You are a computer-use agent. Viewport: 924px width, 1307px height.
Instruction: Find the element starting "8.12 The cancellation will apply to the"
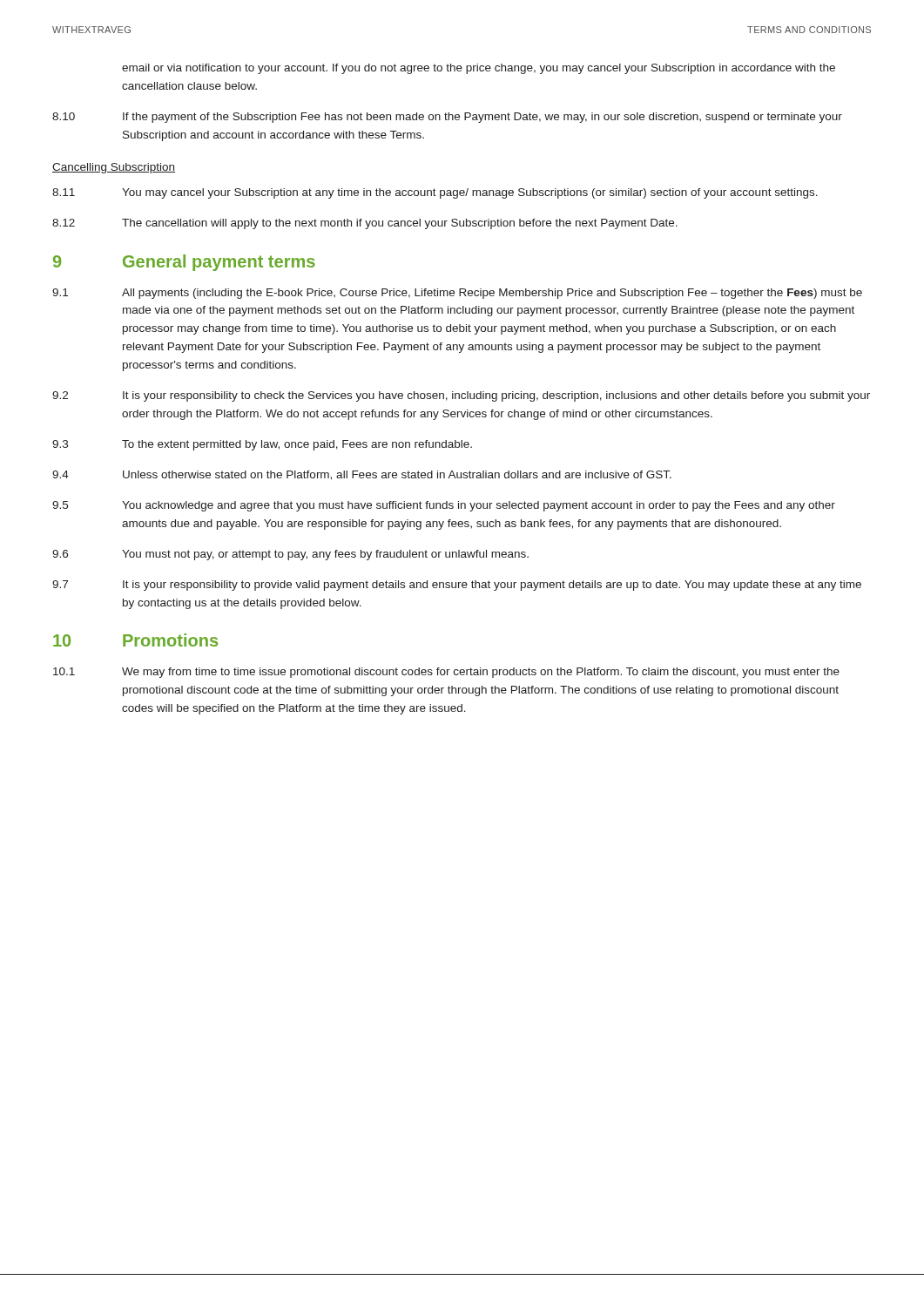click(462, 223)
